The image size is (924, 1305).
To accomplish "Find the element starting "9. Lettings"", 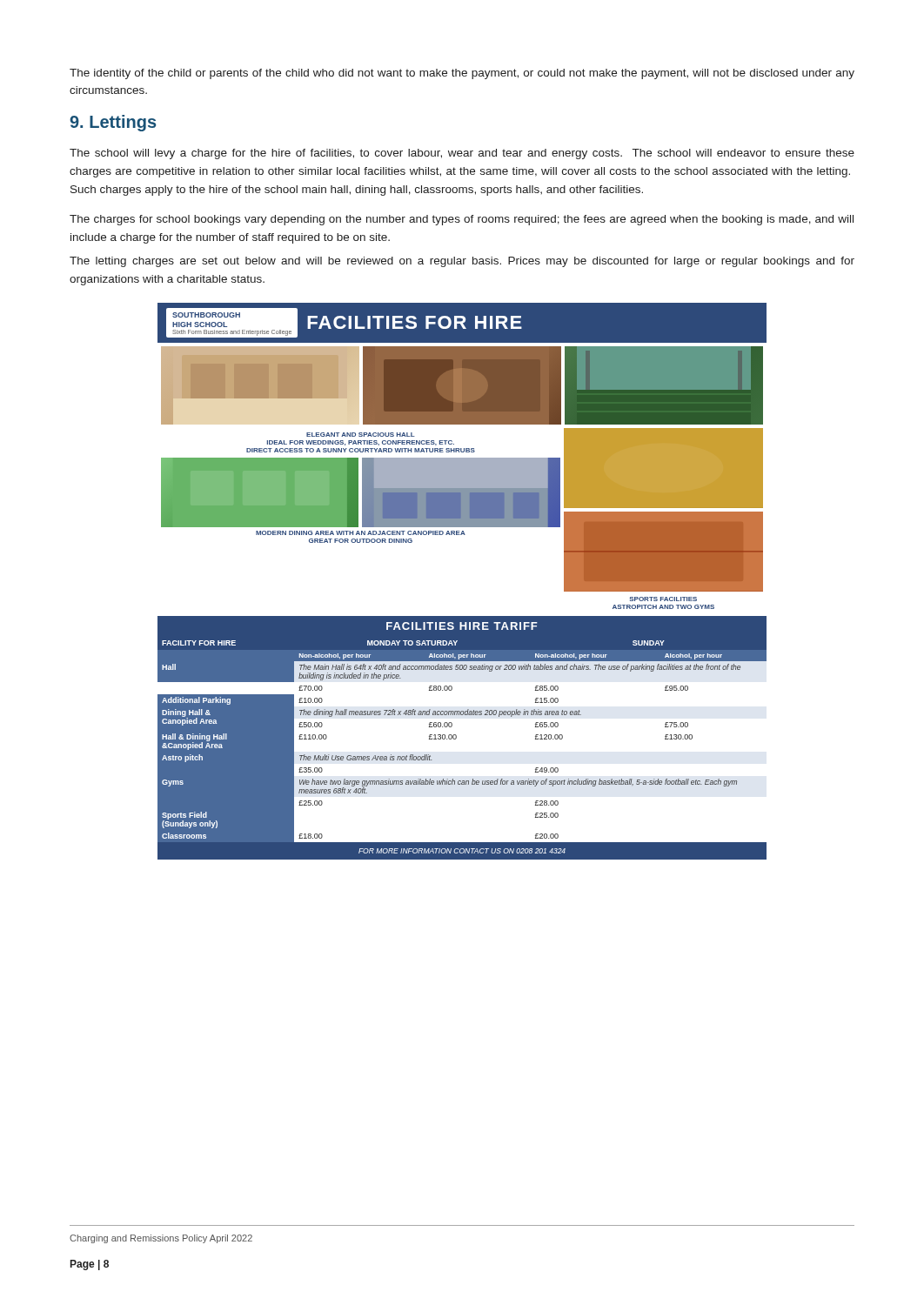I will [113, 122].
